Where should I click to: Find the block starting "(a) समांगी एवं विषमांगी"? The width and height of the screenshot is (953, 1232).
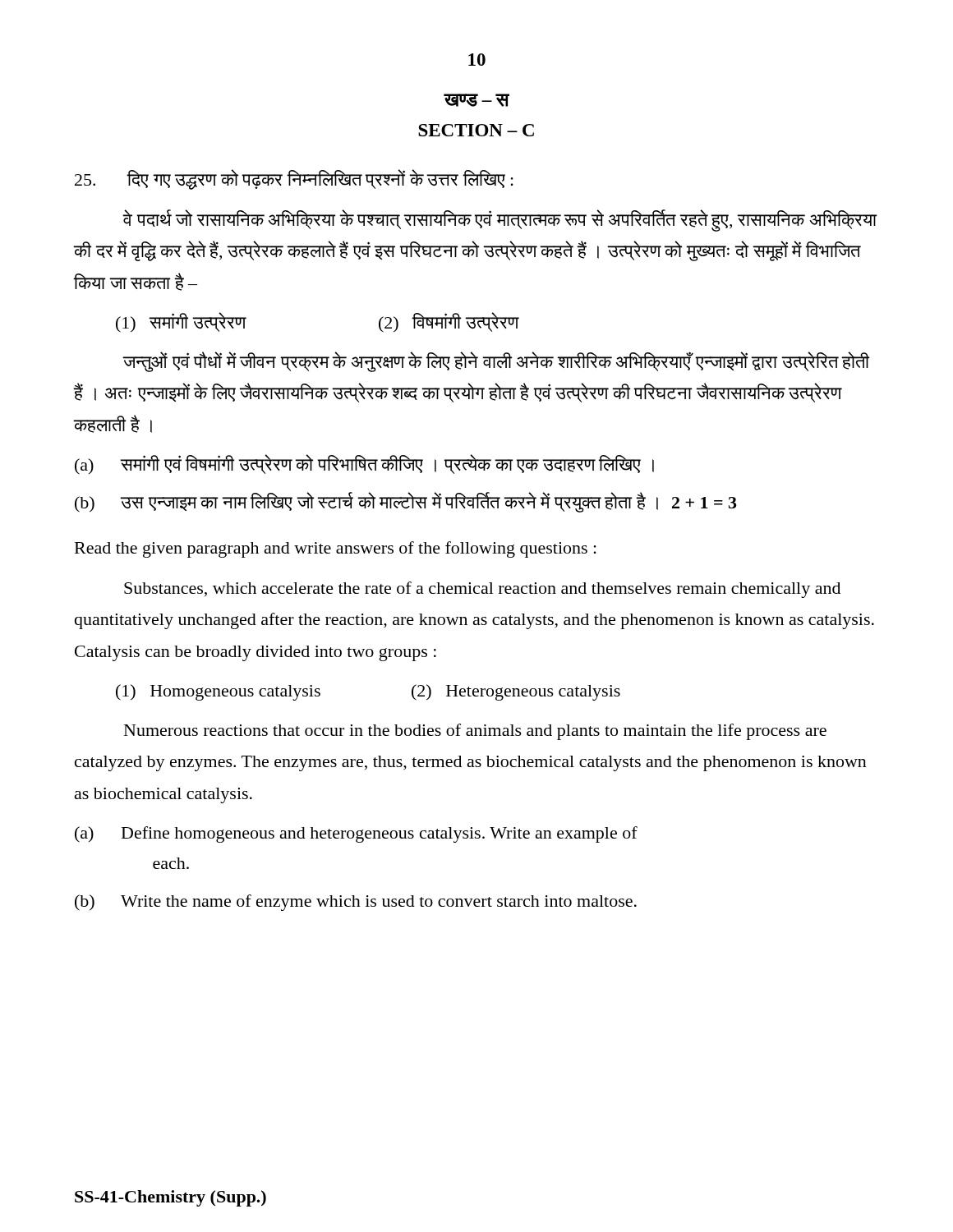coord(366,465)
